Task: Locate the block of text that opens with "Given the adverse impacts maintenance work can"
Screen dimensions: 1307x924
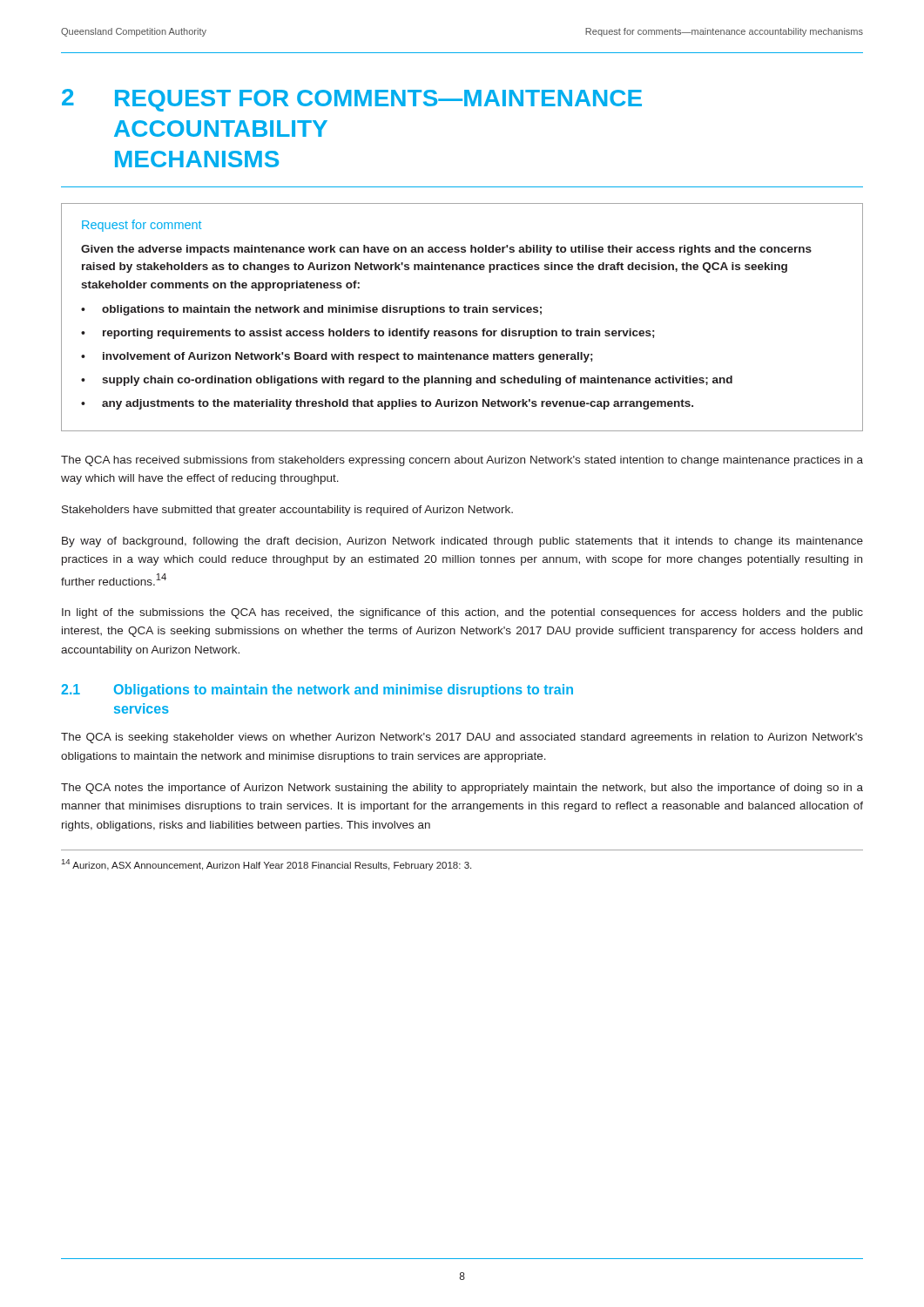Action: point(462,267)
